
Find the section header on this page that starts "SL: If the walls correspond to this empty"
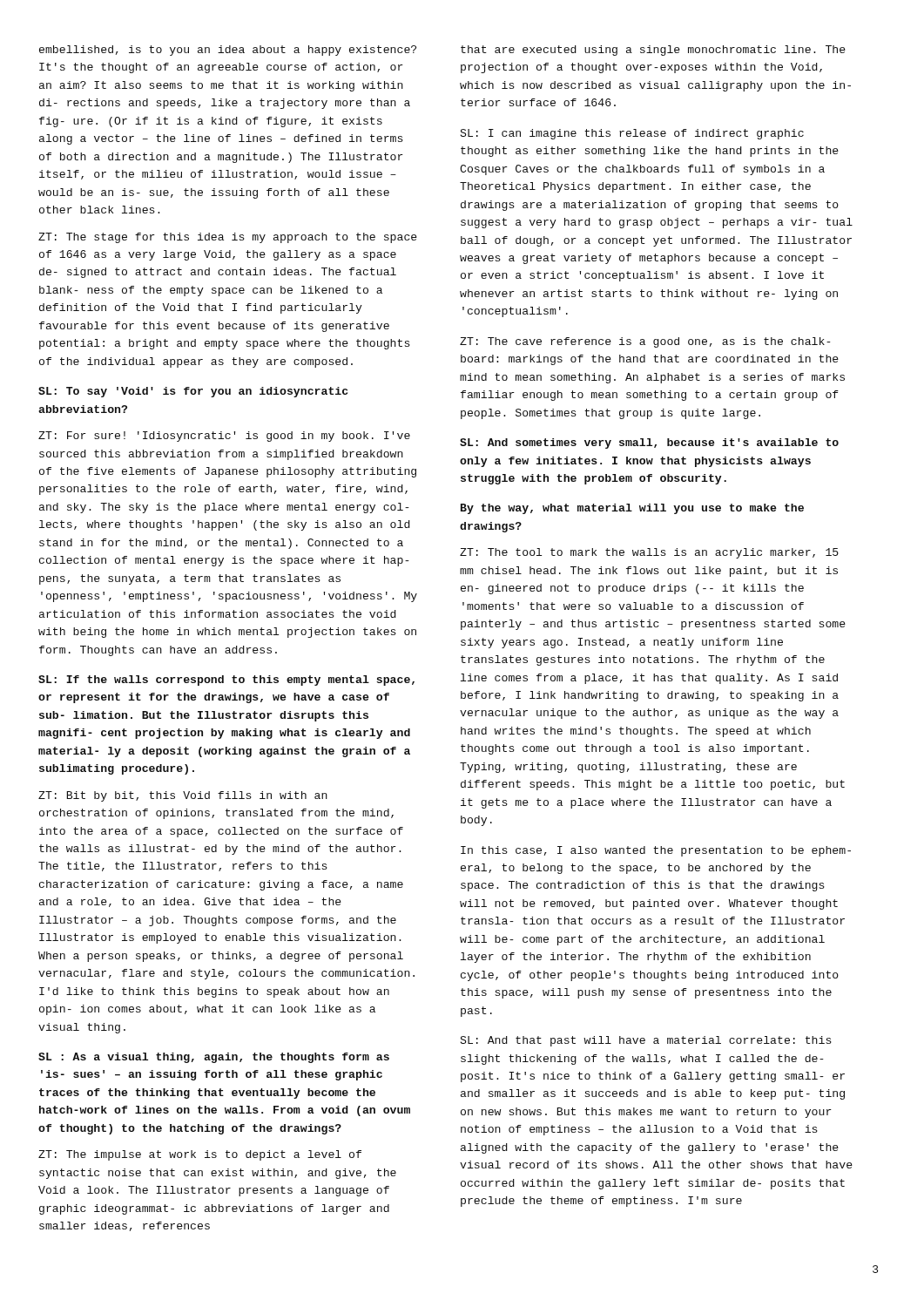(231, 725)
